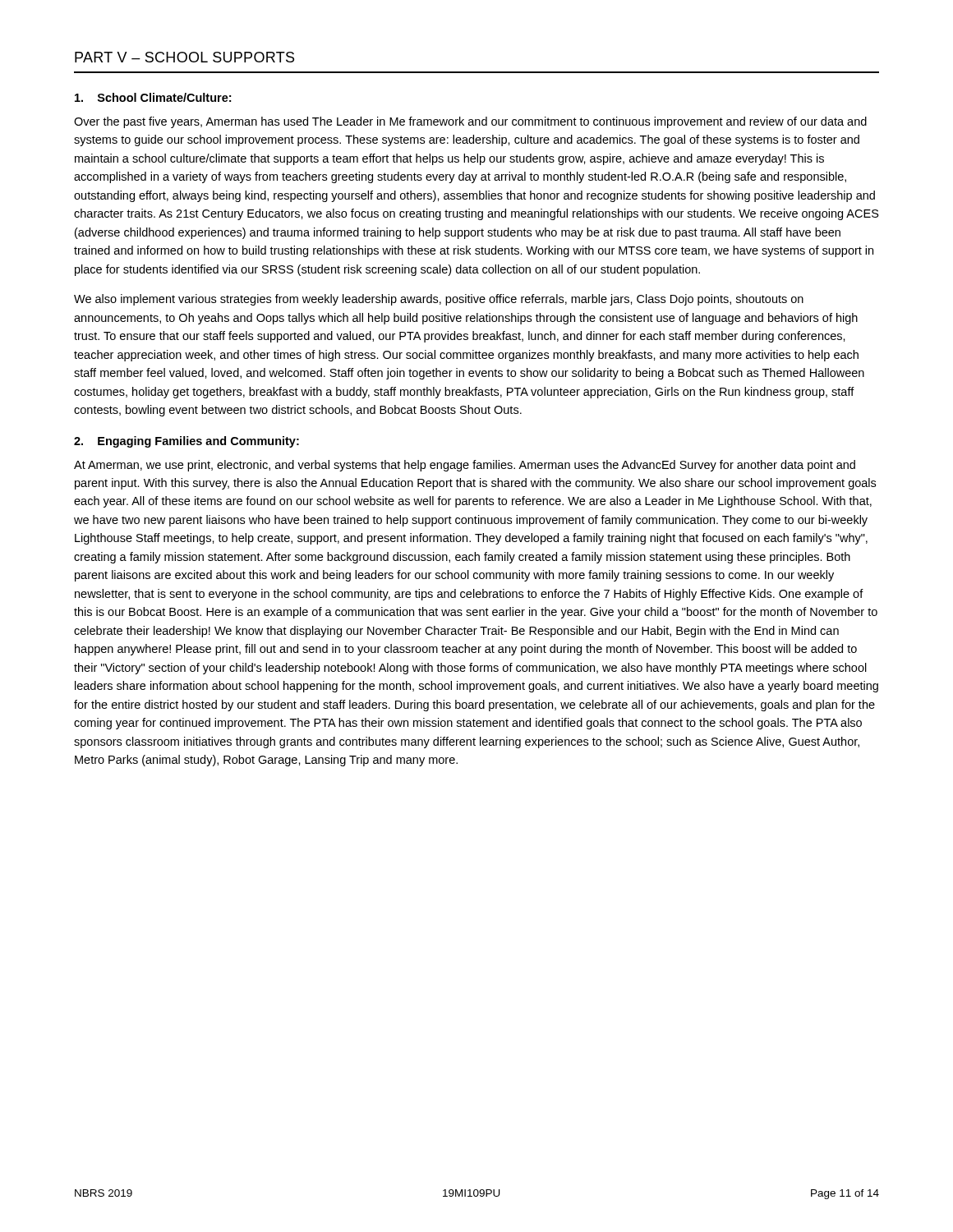The image size is (953, 1232).
Task: Click on the section header with the text "1. School Climate/Culture:"
Action: click(153, 98)
